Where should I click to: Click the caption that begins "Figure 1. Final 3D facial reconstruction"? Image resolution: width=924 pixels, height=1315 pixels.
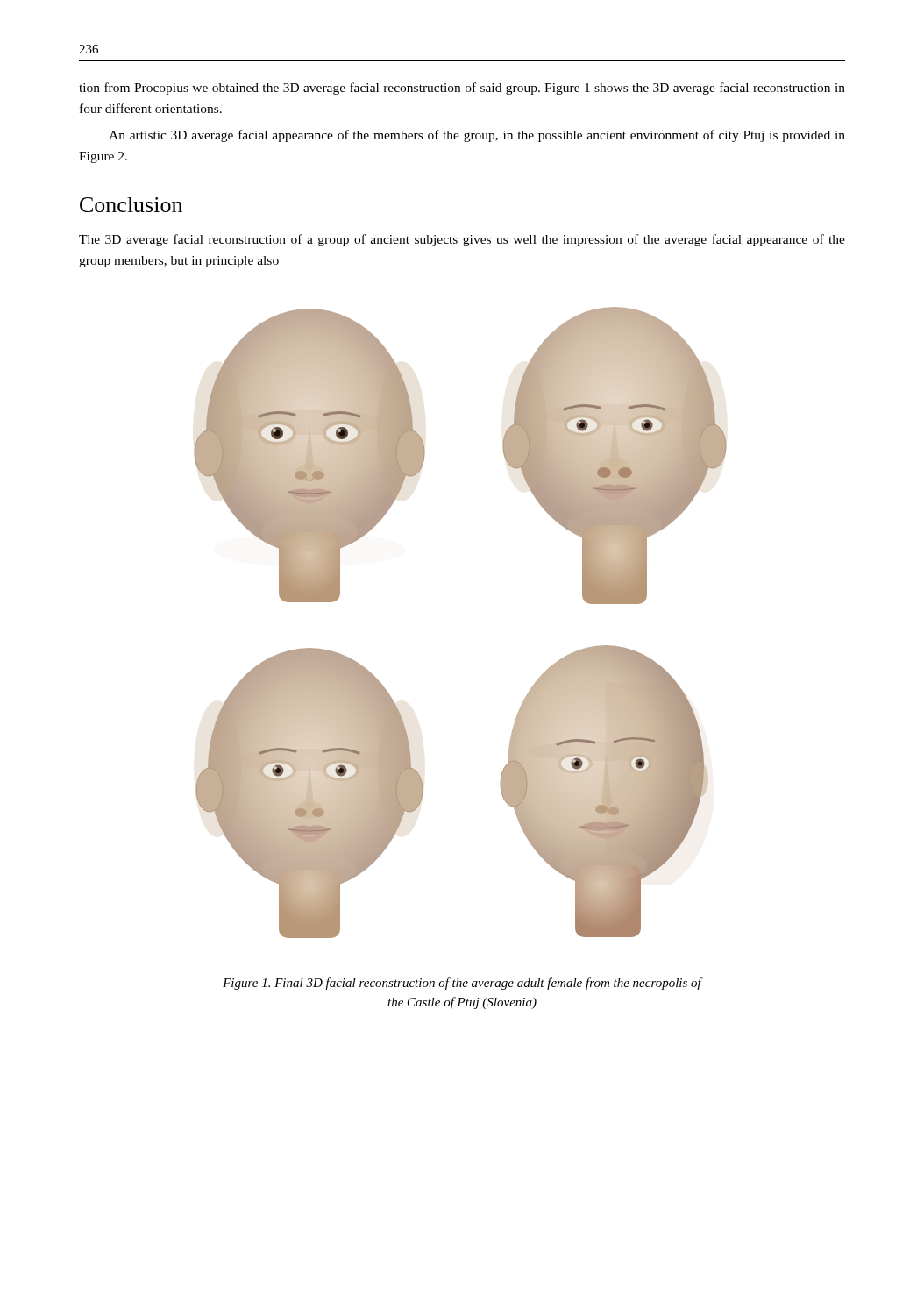pyautogui.click(x=462, y=993)
